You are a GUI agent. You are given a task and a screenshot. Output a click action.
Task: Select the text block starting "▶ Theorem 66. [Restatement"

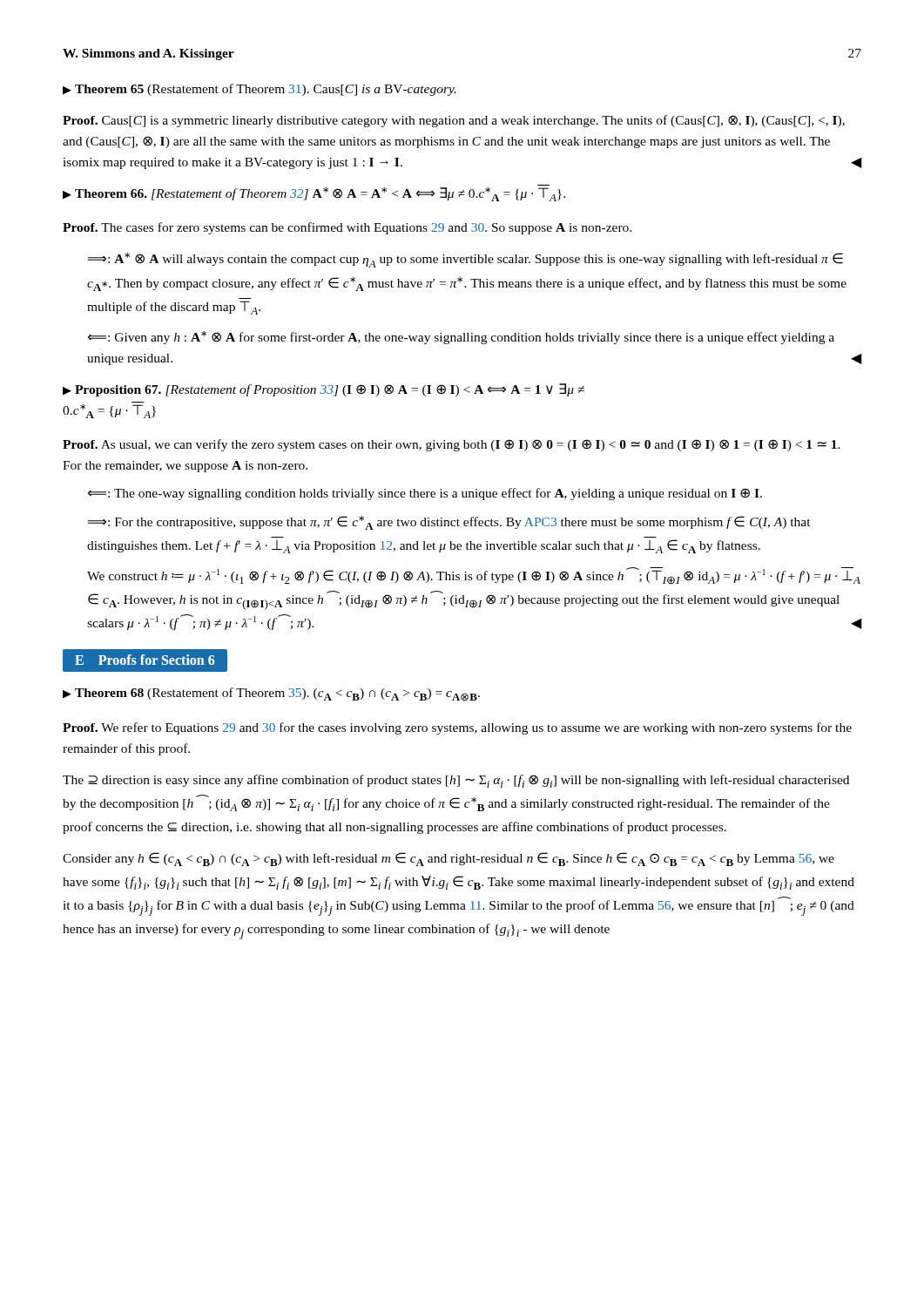pos(314,194)
